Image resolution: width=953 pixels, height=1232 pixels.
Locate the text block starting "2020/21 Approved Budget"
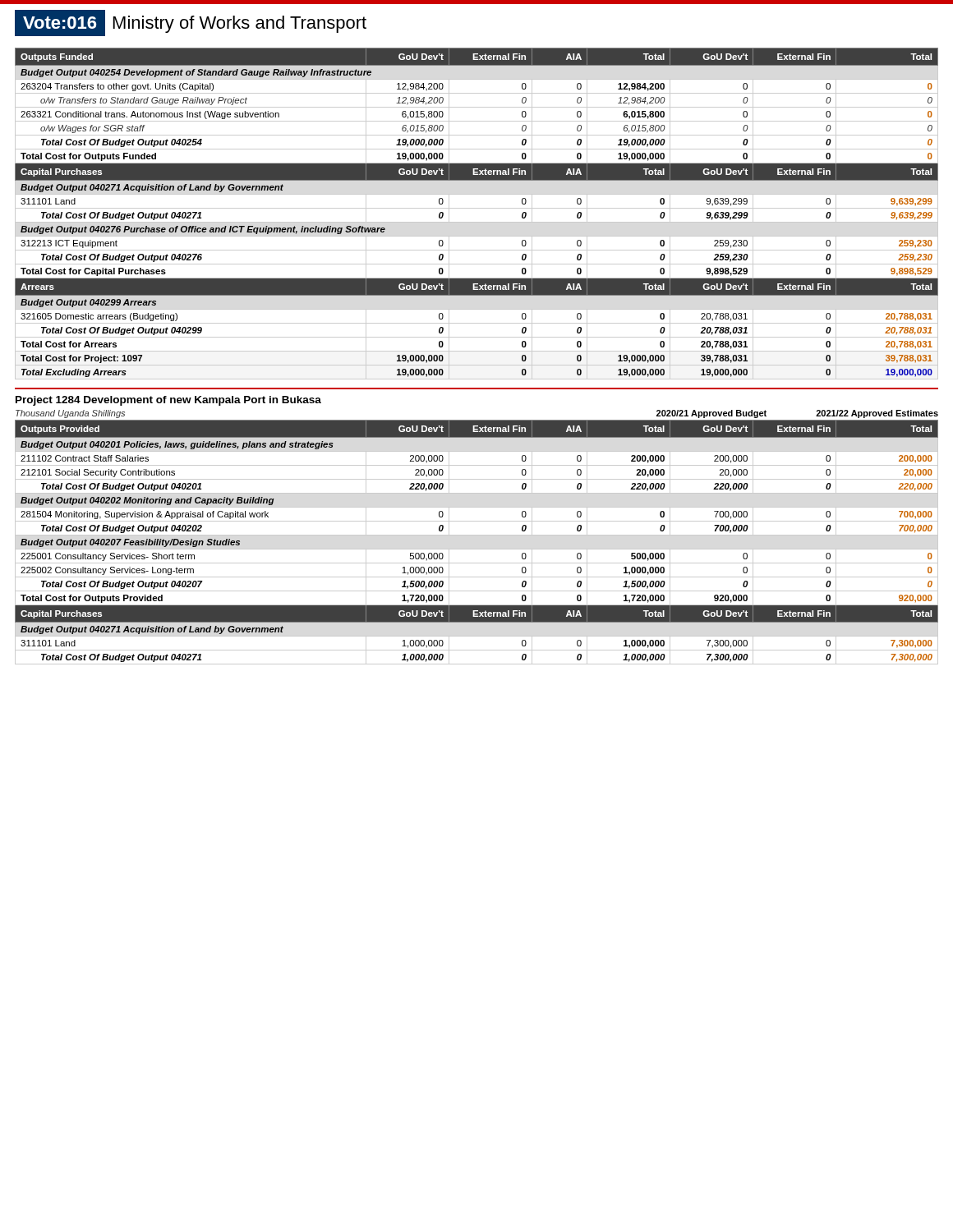(711, 413)
